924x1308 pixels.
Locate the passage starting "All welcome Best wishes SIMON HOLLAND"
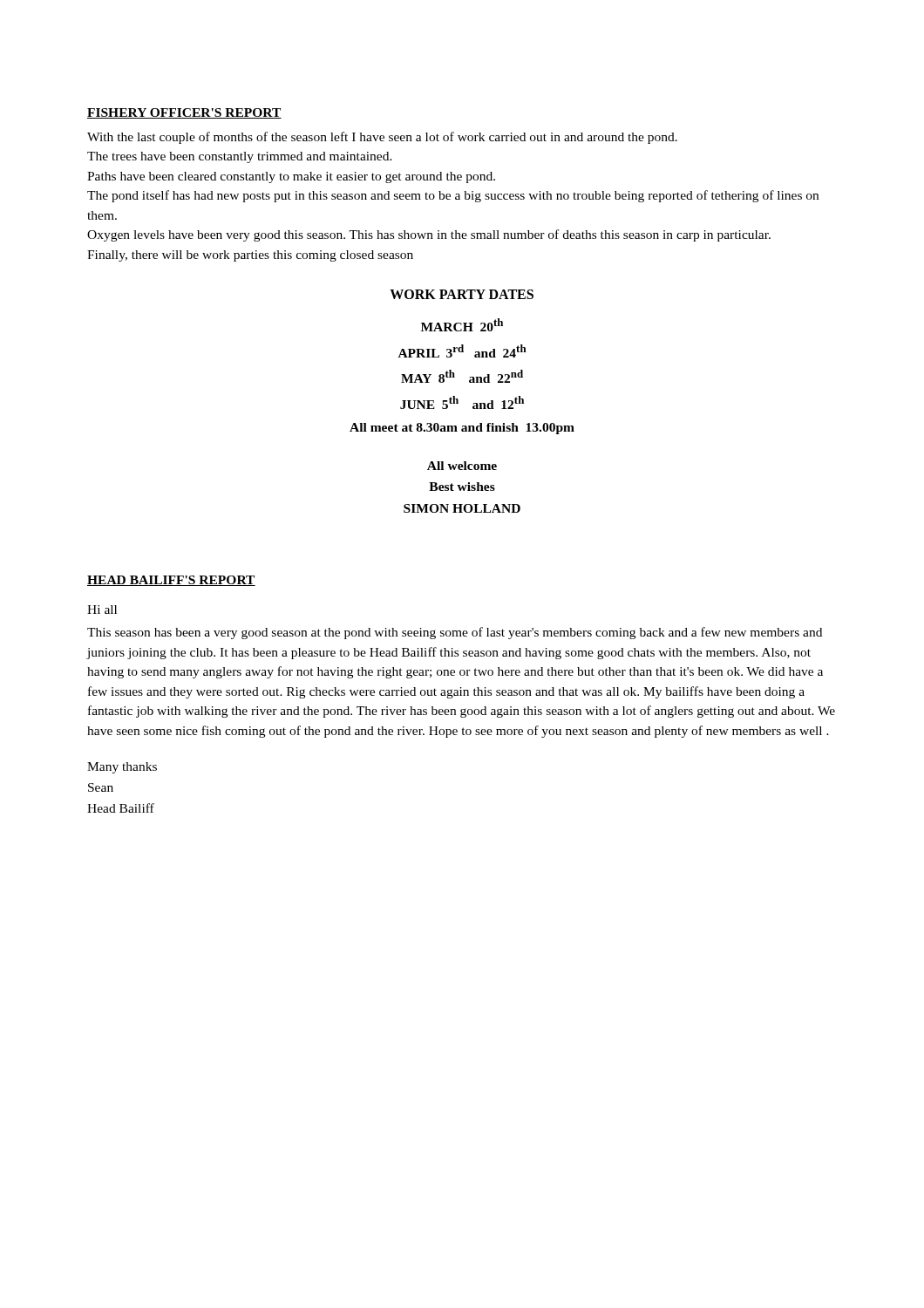pyautogui.click(x=462, y=487)
